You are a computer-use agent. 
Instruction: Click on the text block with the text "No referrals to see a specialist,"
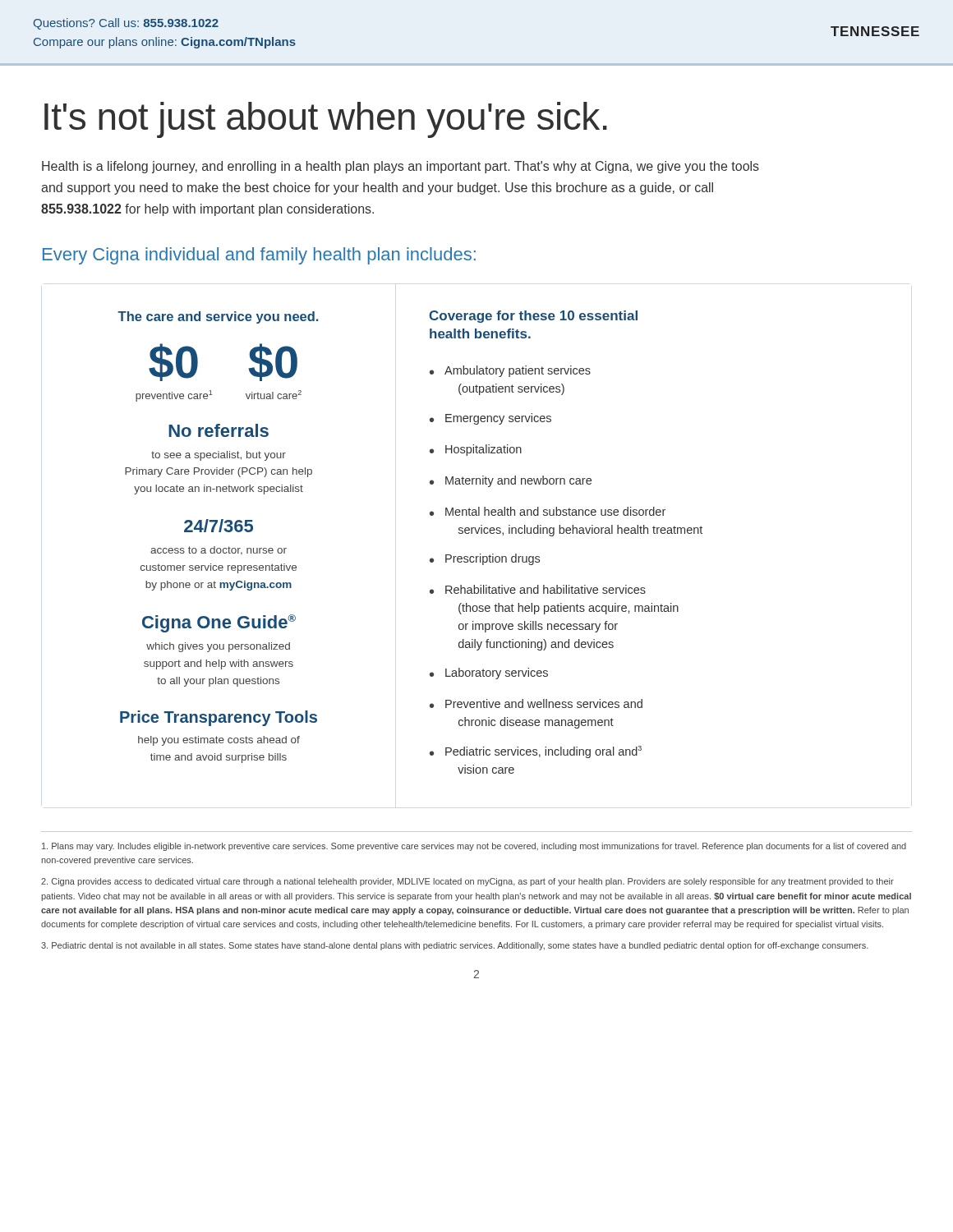219,459
